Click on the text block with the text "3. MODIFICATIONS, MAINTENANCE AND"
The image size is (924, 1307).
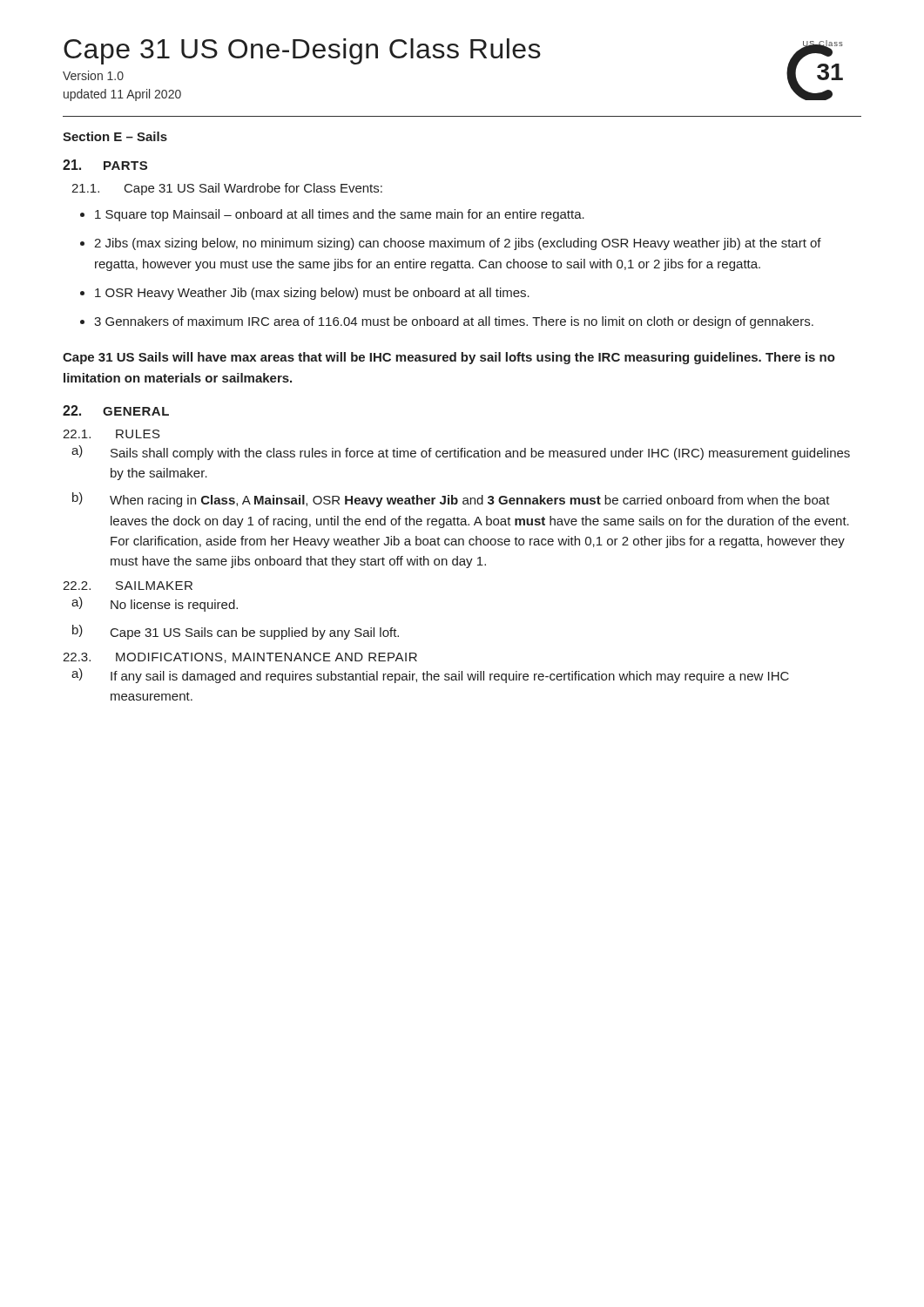pyautogui.click(x=240, y=656)
